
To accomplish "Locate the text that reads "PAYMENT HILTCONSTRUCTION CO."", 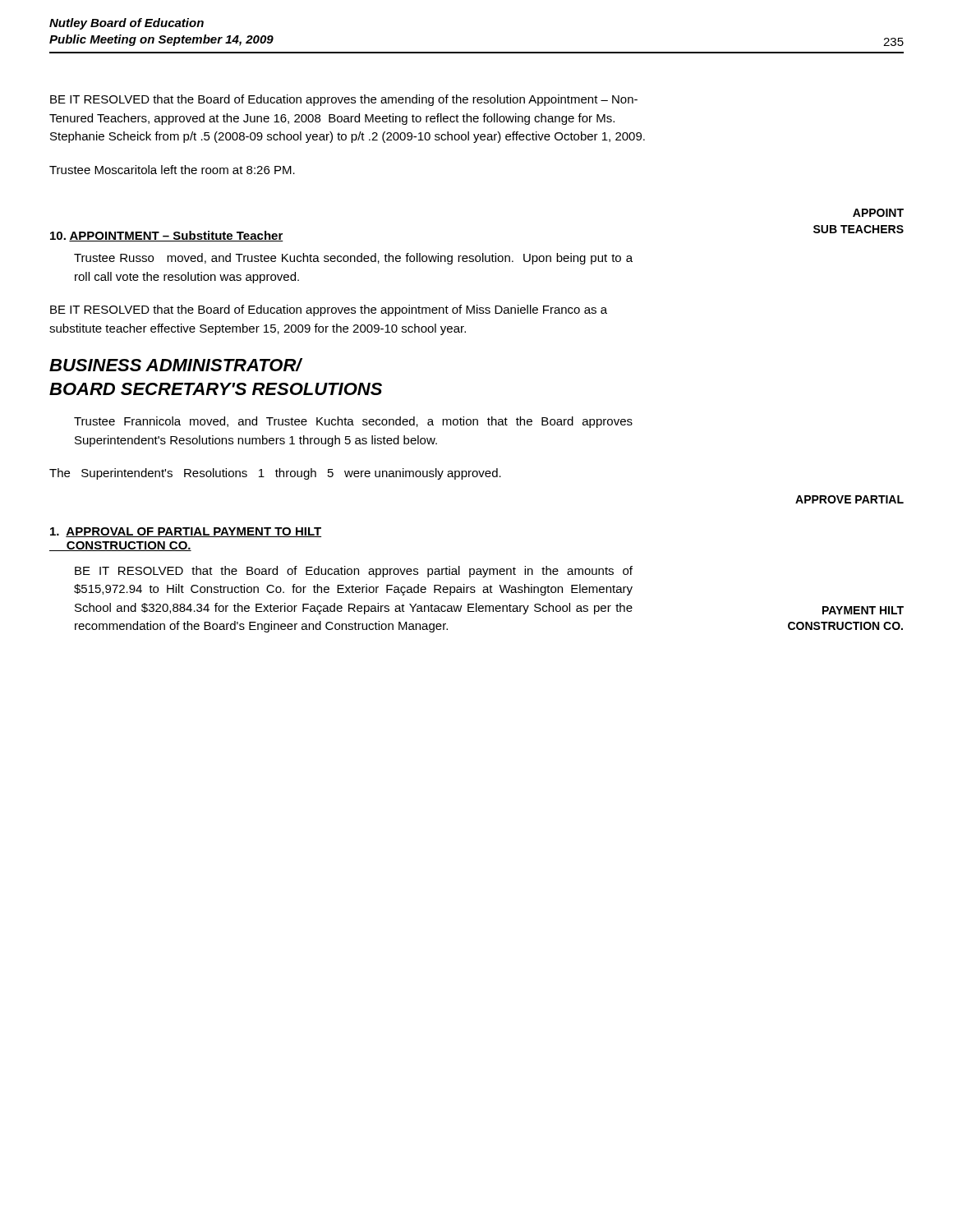I will pos(846,618).
